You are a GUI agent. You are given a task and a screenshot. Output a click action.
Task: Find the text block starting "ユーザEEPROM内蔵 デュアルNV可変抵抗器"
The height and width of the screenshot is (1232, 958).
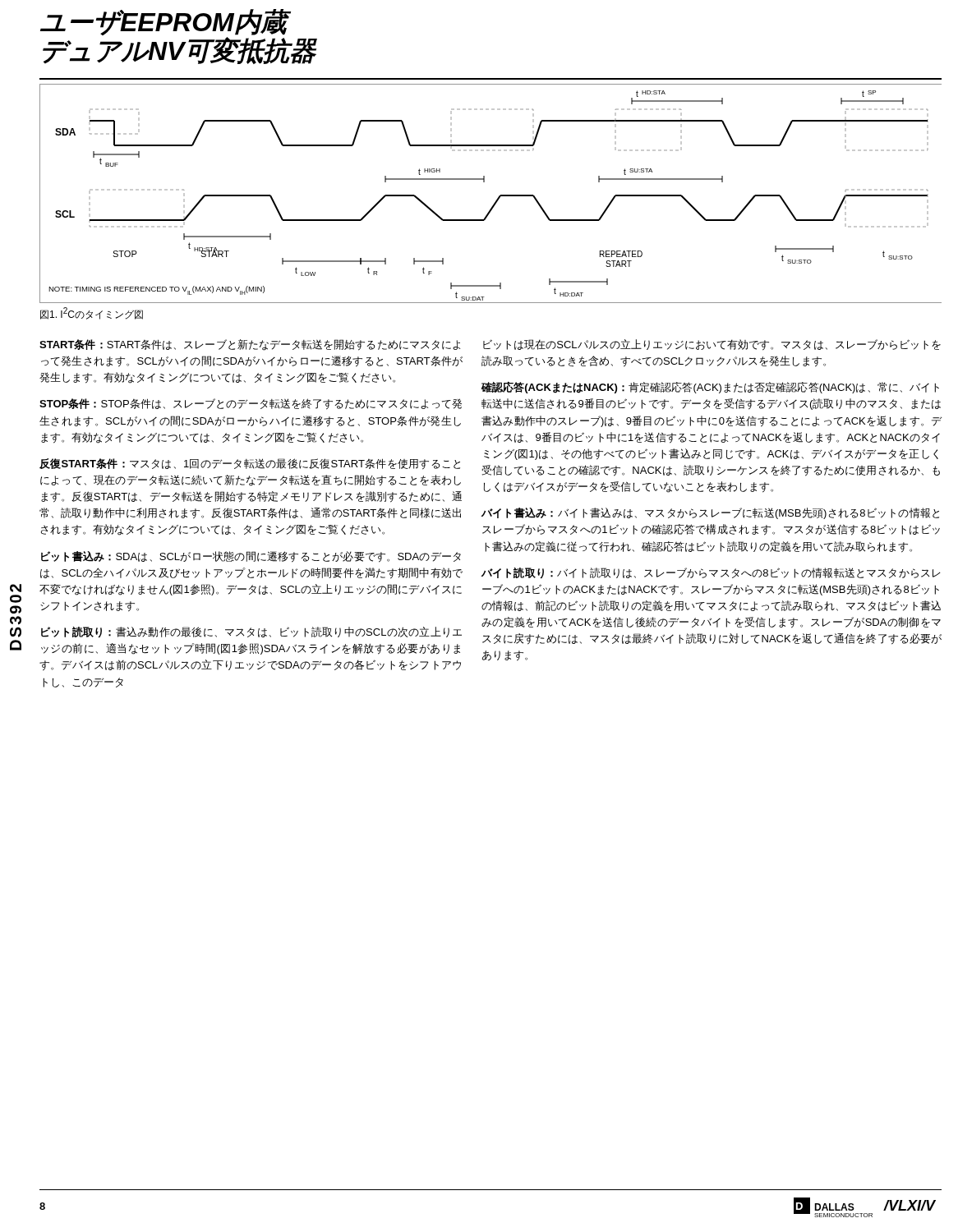[x=166, y=22]
